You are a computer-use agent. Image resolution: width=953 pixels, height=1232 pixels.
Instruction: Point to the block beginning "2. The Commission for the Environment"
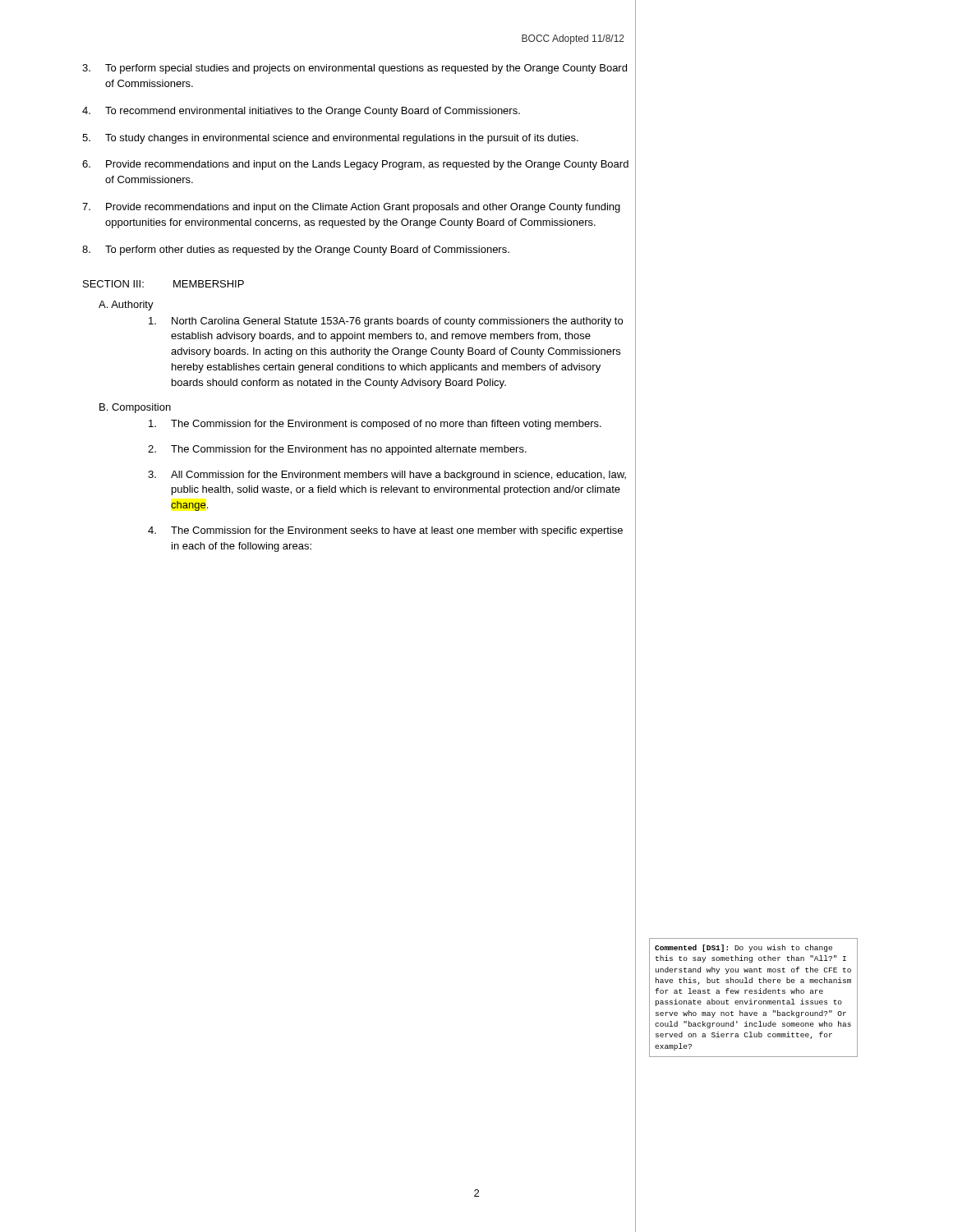[390, 449]
